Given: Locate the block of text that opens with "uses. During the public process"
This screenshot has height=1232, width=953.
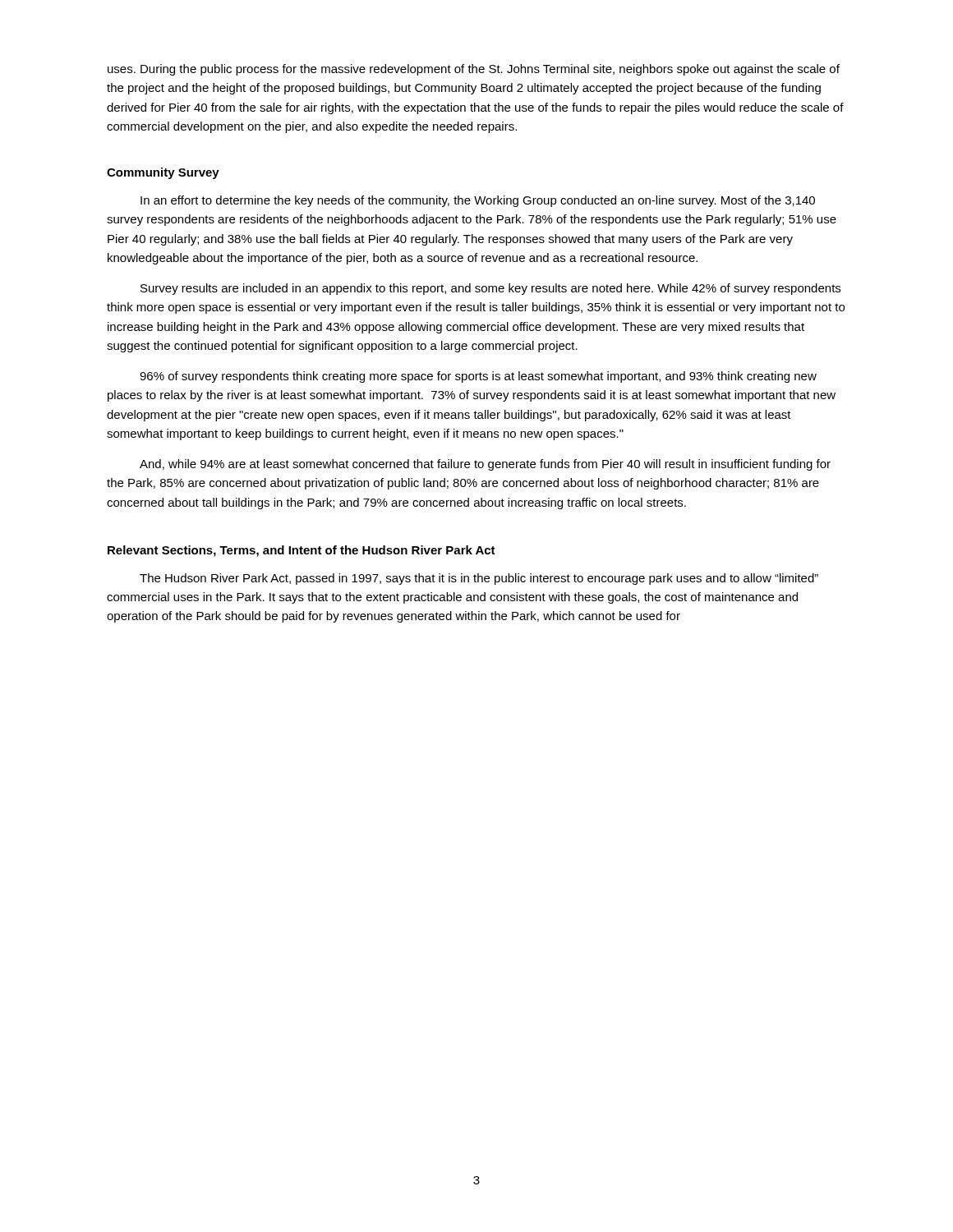Looking at the screenshot, I should pos(475,97).
